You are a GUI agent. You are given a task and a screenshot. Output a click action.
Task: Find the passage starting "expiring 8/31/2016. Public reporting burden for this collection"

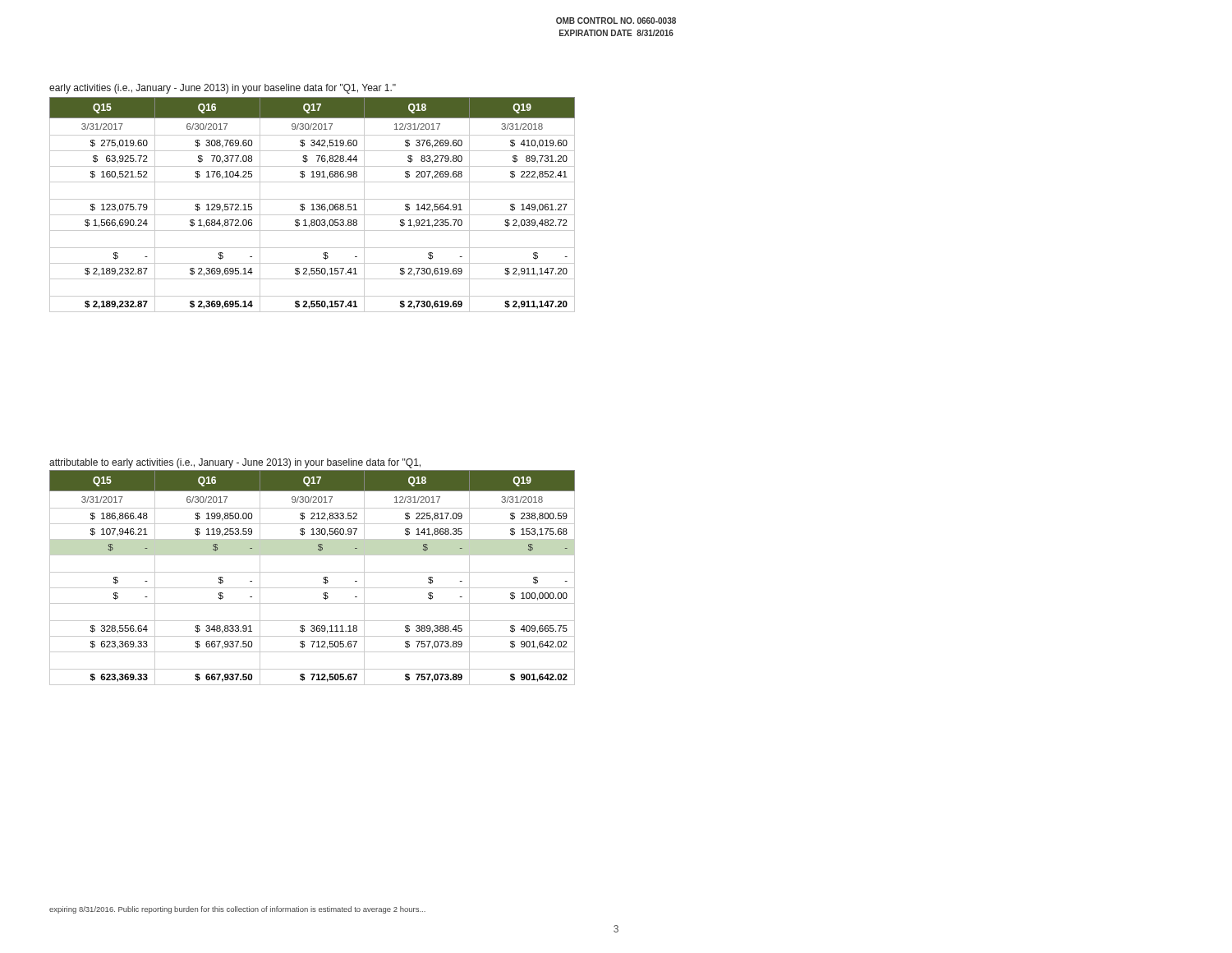[x=238, y=909]
